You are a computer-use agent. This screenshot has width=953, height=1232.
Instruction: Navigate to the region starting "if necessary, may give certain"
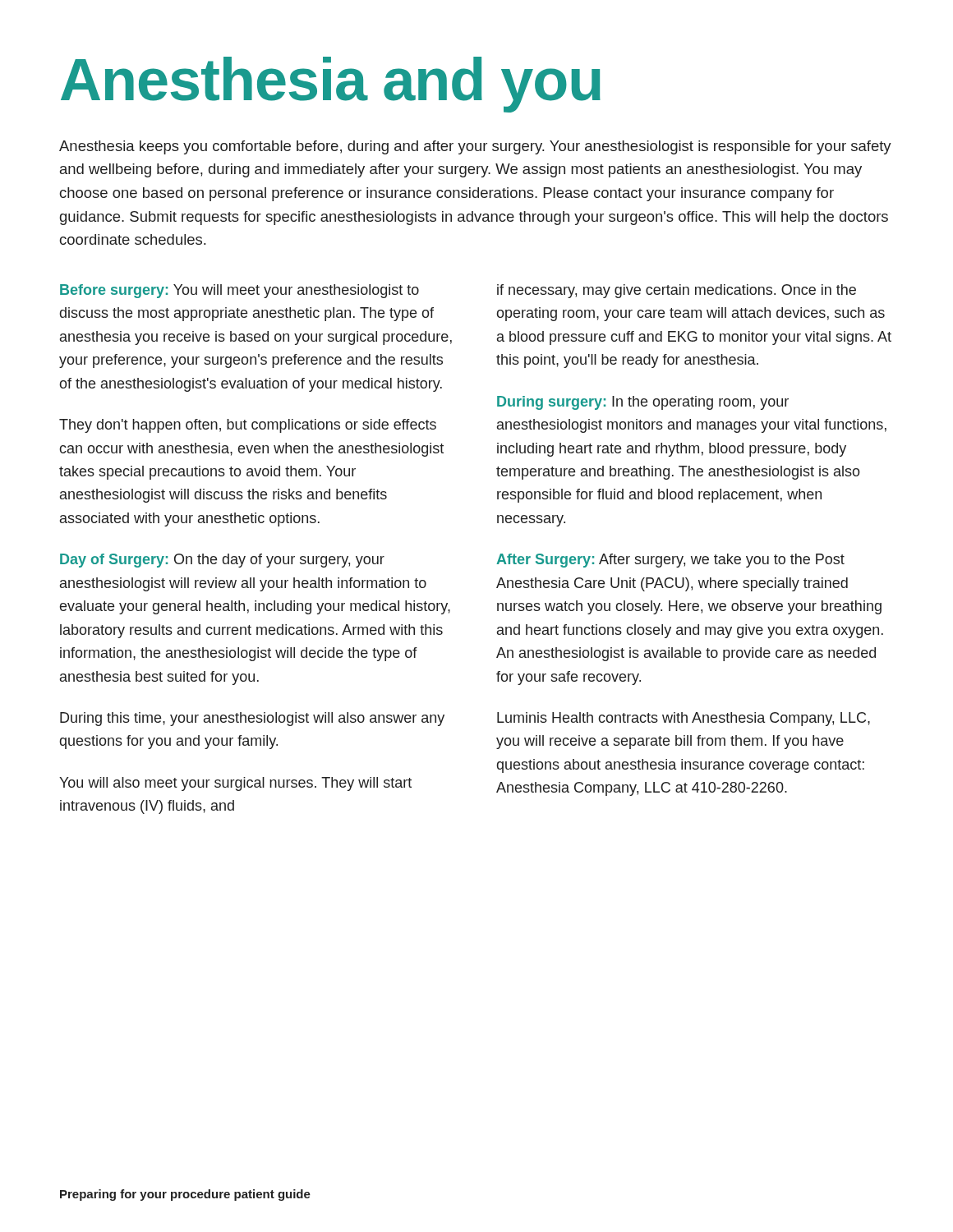(694, 325)
